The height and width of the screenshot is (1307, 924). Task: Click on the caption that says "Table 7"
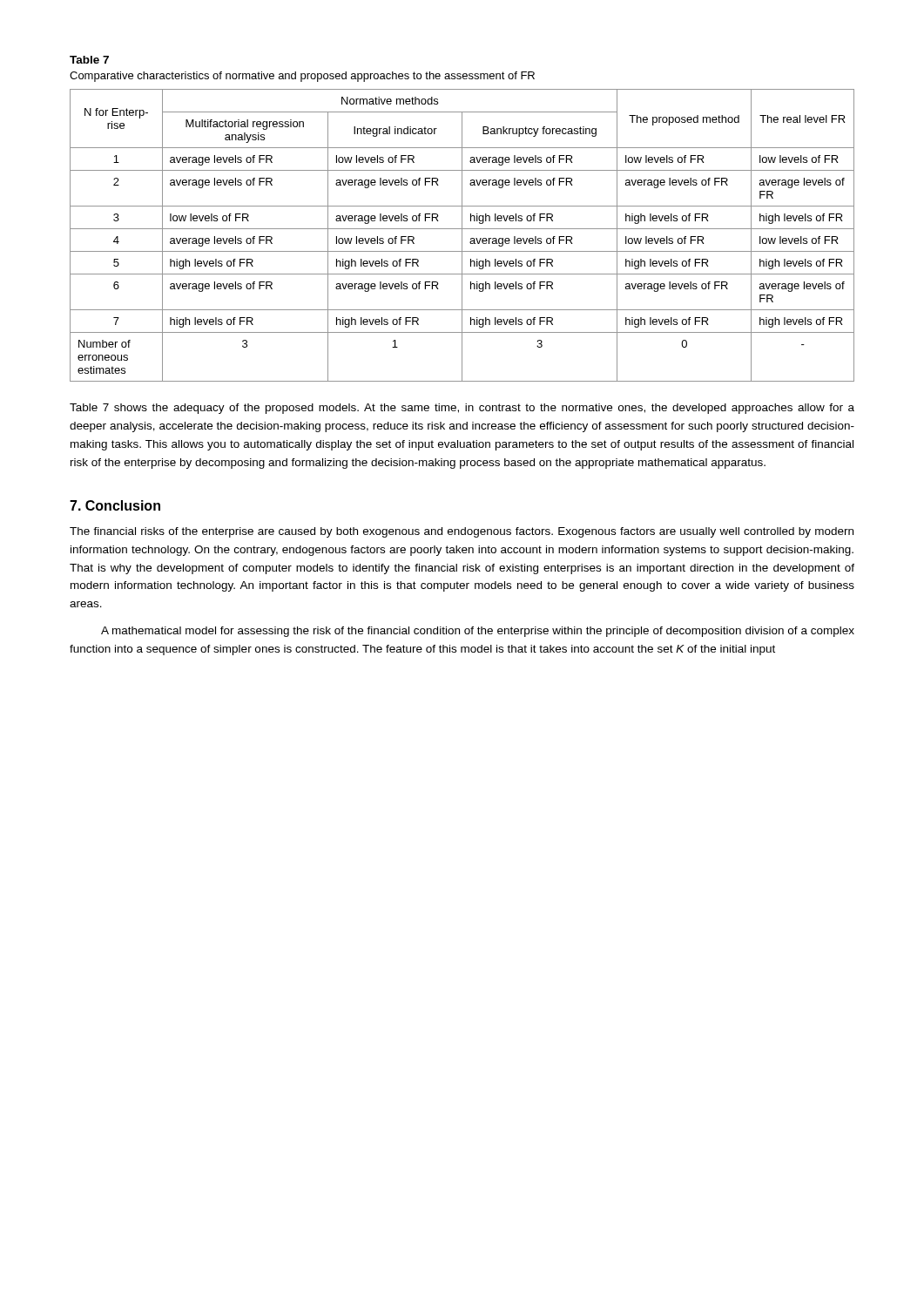[89, 60]
